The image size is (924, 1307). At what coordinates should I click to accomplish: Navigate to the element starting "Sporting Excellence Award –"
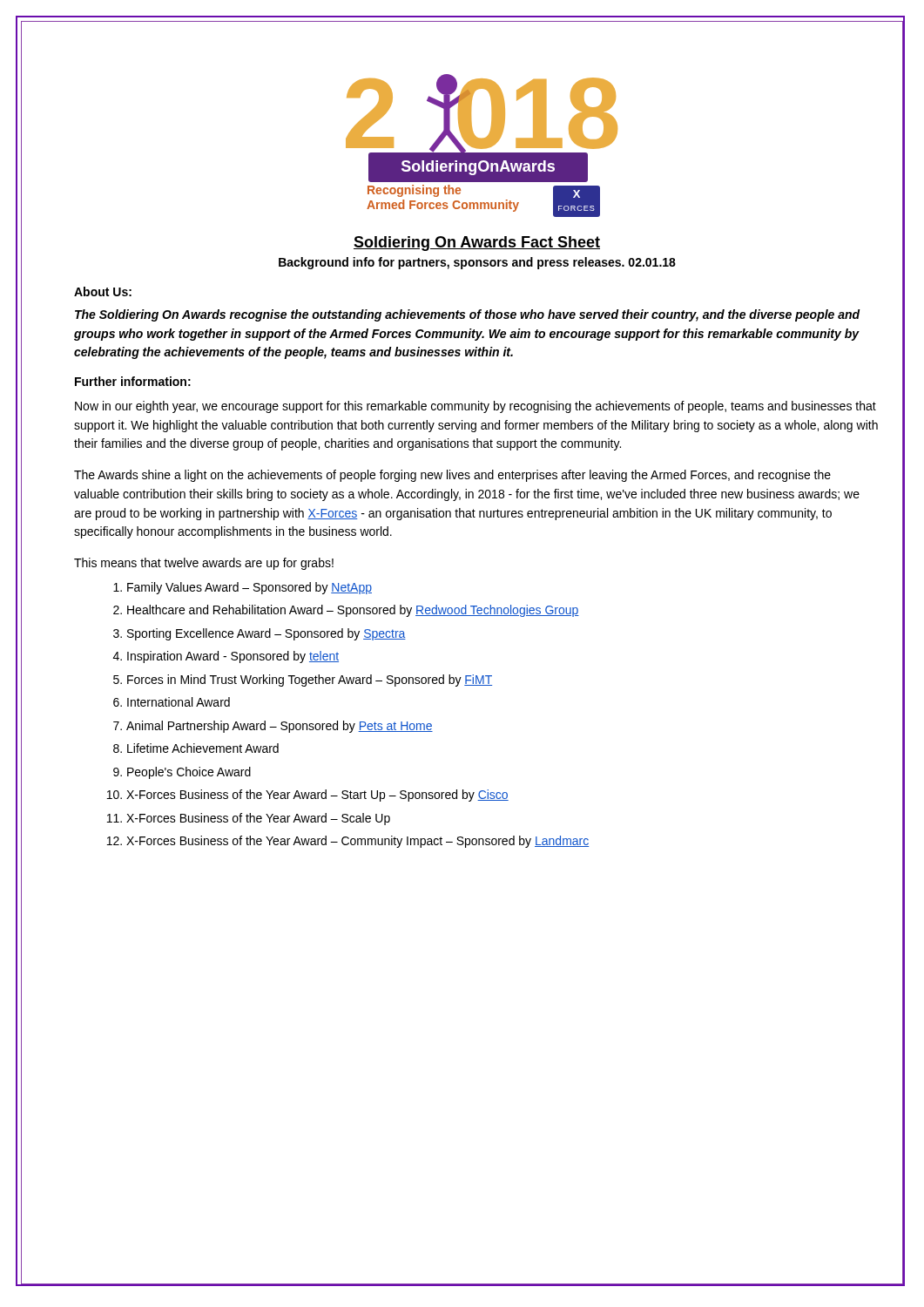(266, 633)
